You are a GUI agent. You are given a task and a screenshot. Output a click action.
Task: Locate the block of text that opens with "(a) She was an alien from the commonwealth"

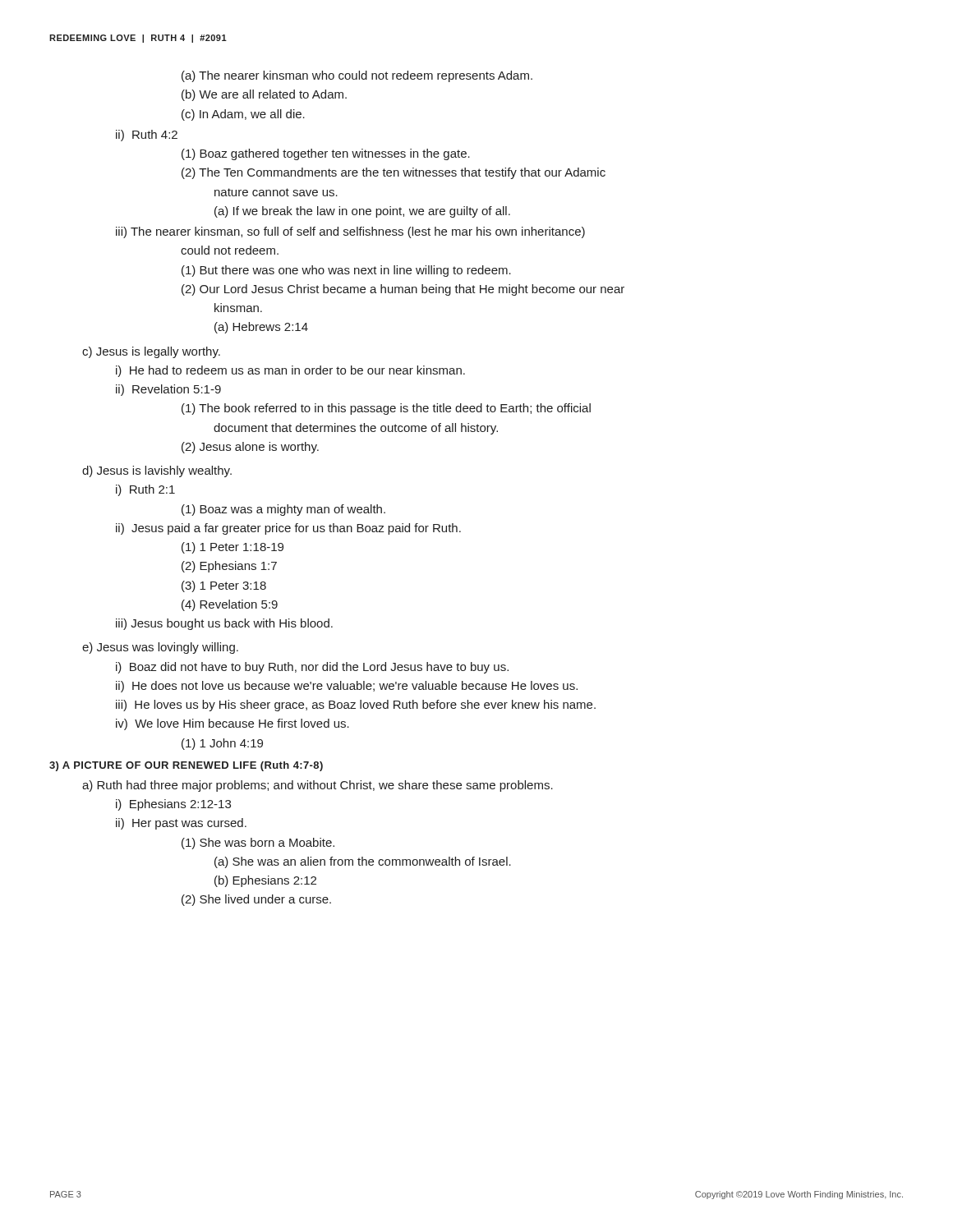363,861
